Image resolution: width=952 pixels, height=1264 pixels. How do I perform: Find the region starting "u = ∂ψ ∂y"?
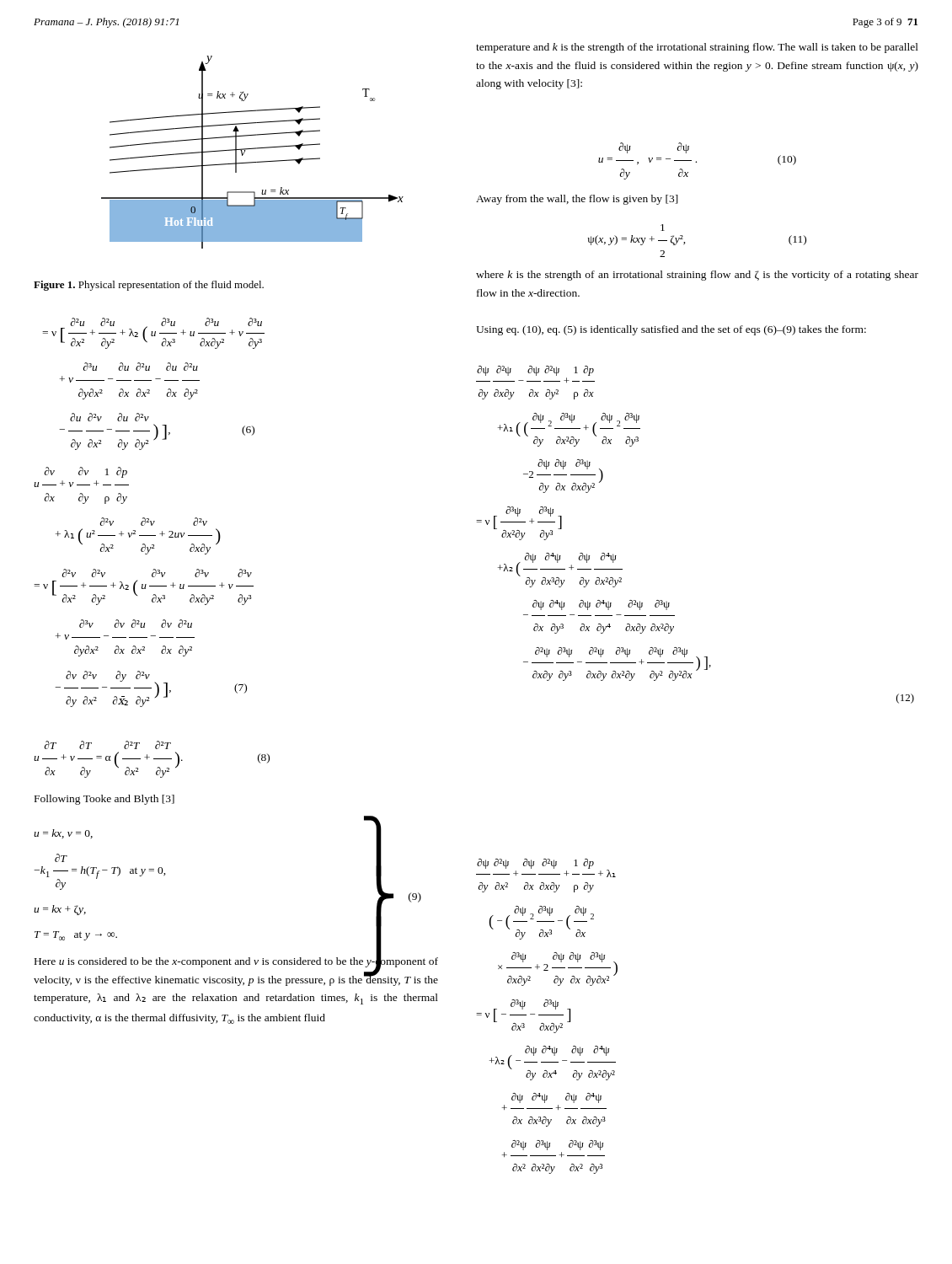(697, 160)
